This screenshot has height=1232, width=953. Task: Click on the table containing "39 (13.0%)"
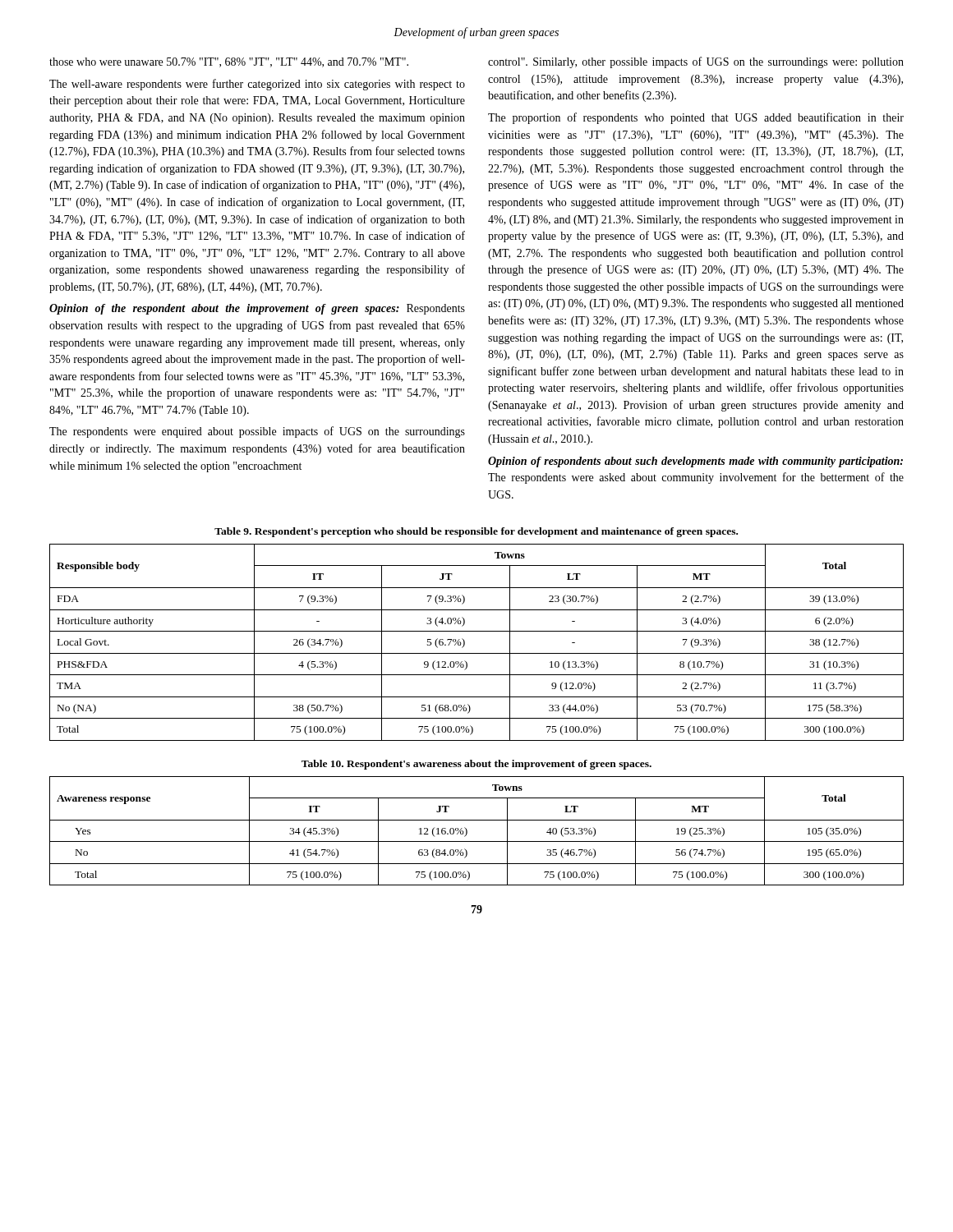click(476, 642)
